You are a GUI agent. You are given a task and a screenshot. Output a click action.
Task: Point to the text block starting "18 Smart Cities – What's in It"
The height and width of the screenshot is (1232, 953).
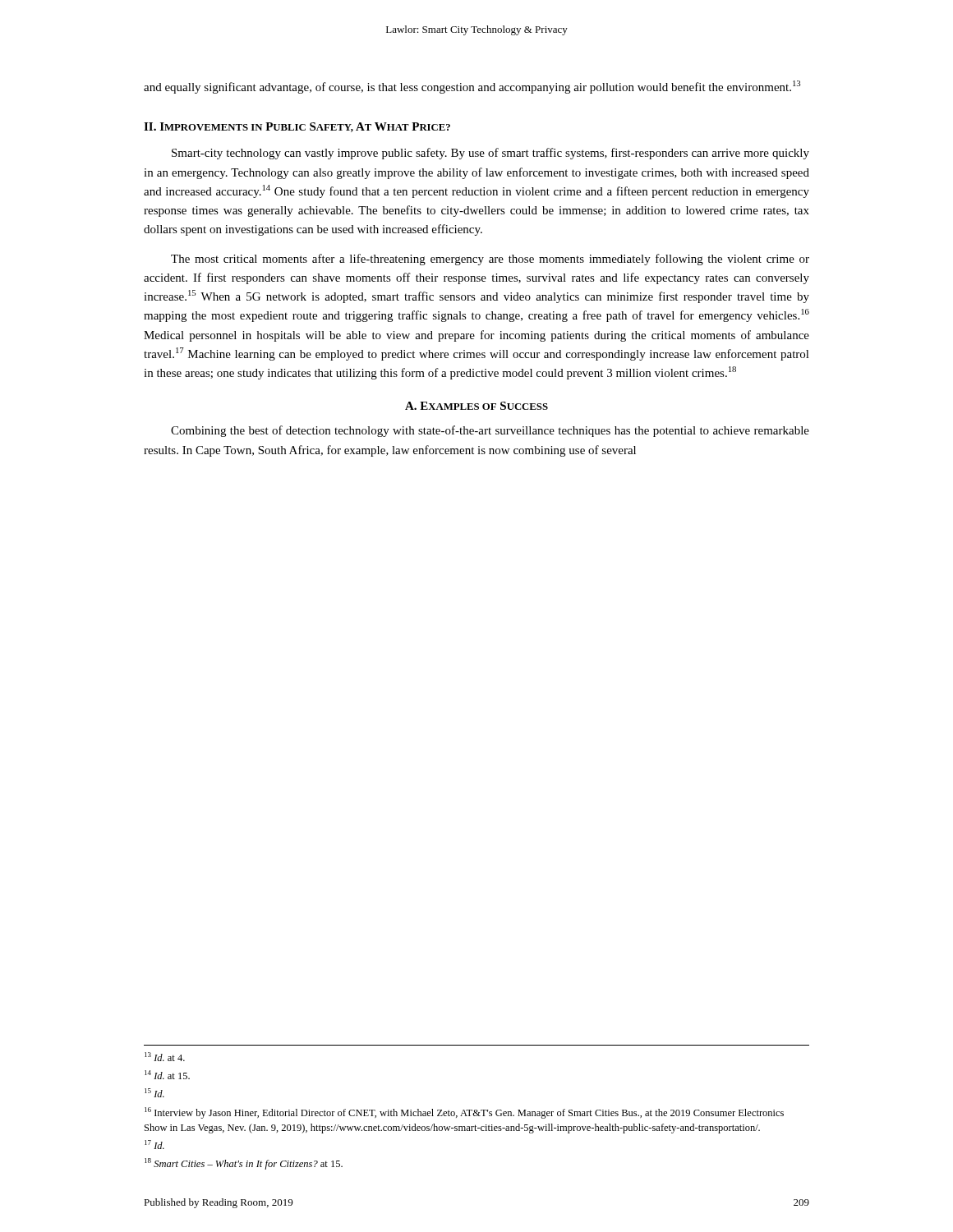[243, 1163]
